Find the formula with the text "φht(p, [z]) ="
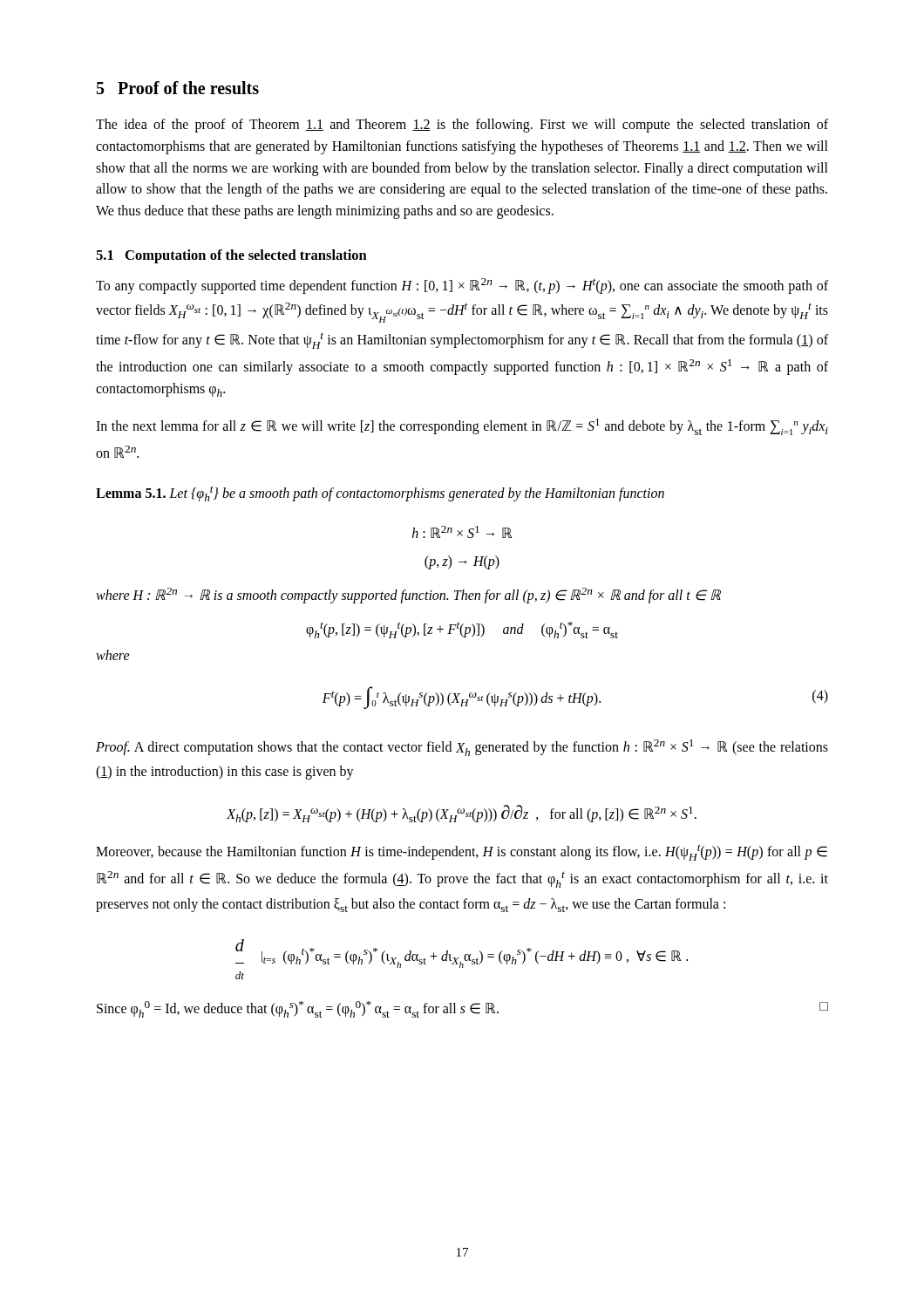The height and width of the screenshot is (1308, 924). 462,629
